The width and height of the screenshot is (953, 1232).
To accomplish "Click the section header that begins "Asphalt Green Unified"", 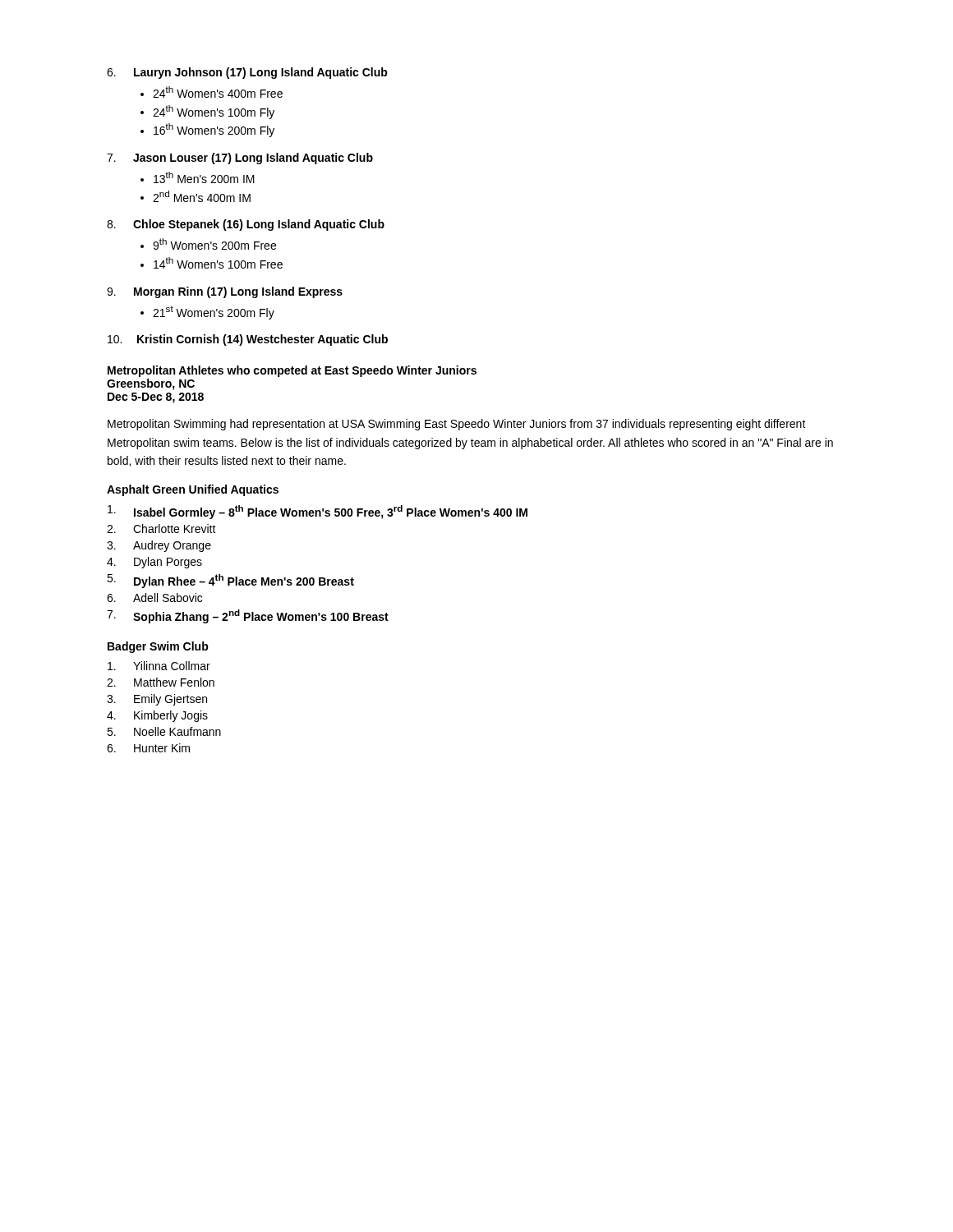I will 193,490.
